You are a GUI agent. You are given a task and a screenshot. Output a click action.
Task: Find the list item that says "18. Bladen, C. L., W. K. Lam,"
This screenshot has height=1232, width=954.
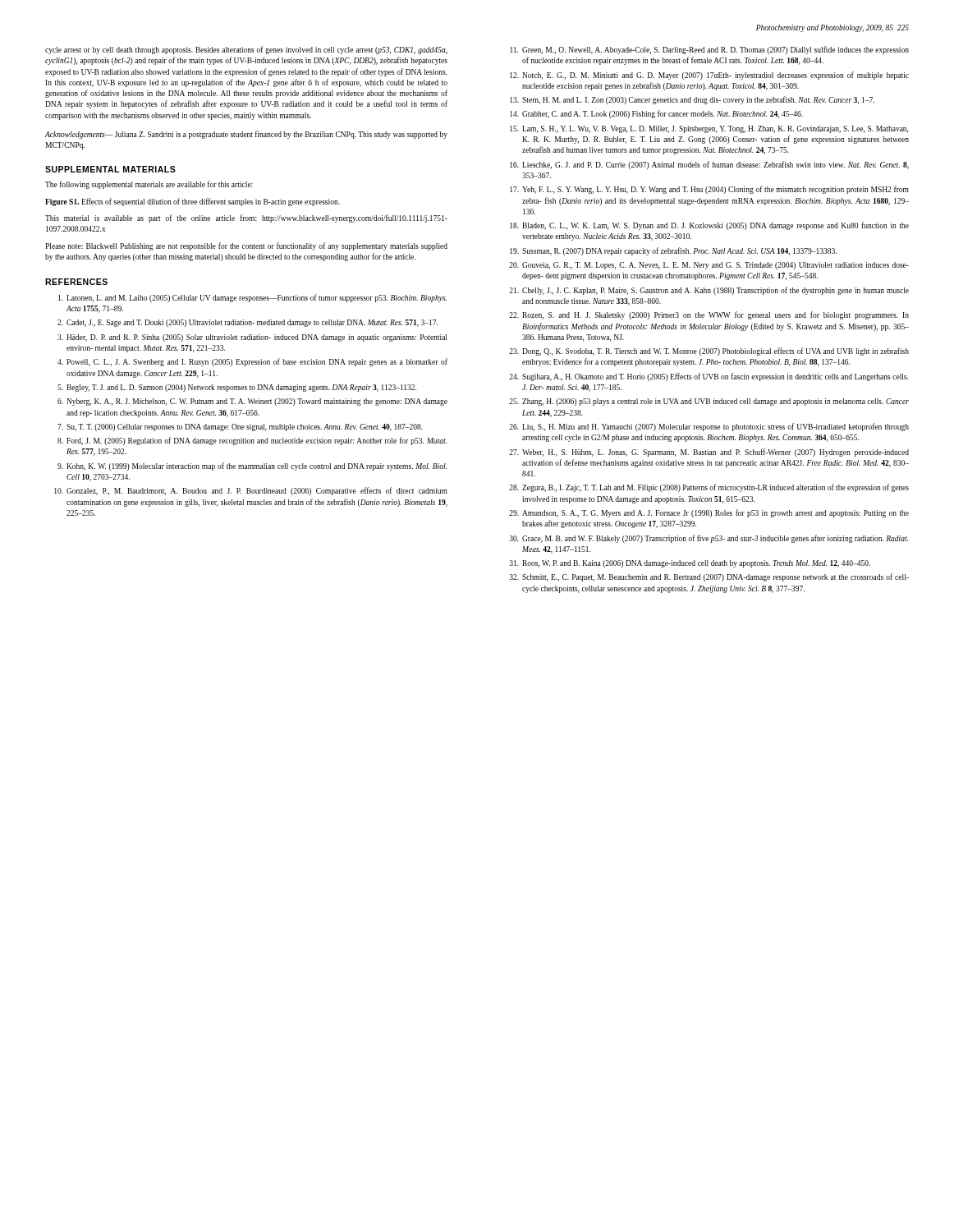click(705, 232)
